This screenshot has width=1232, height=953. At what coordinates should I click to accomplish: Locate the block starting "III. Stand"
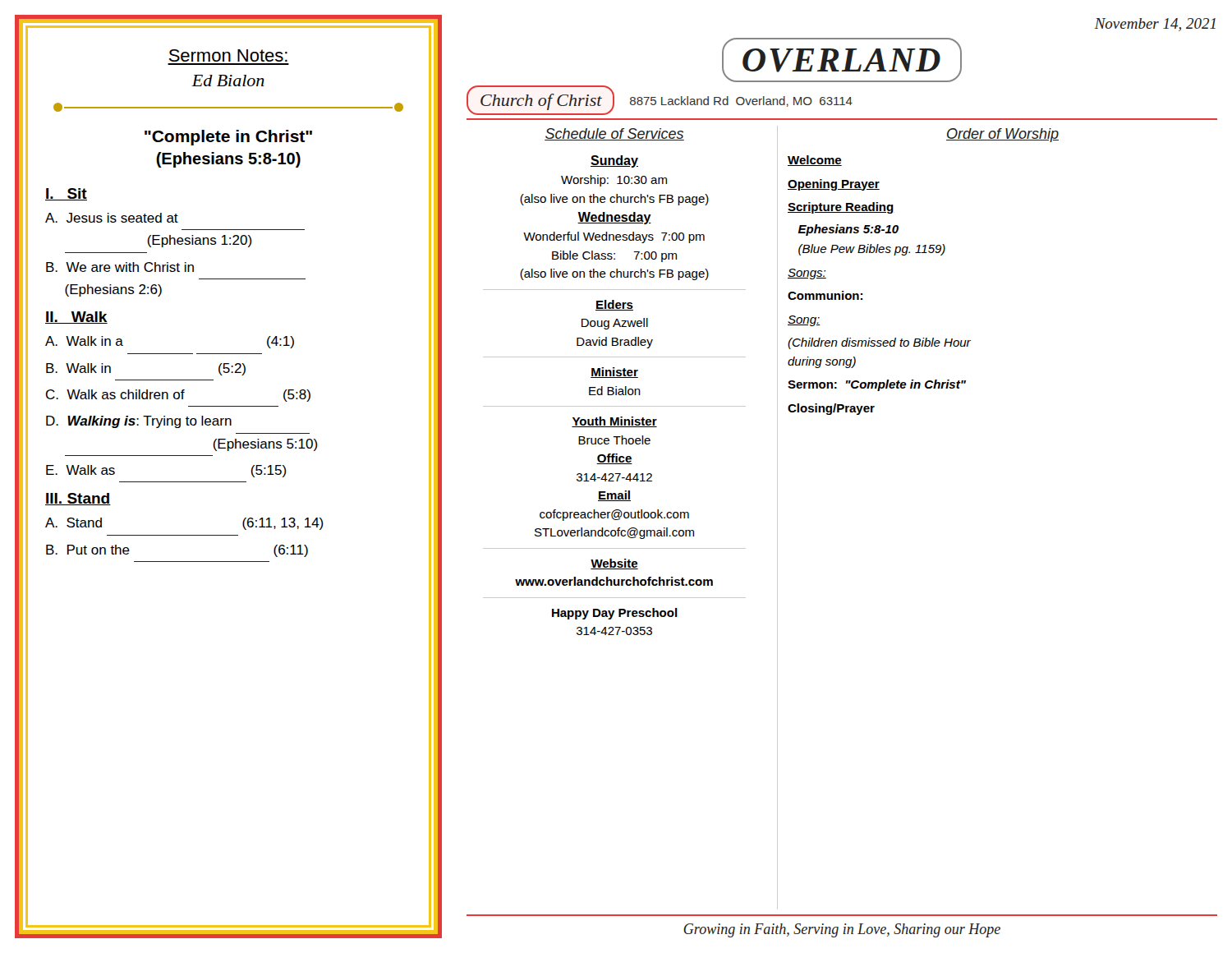click(78, 499)
